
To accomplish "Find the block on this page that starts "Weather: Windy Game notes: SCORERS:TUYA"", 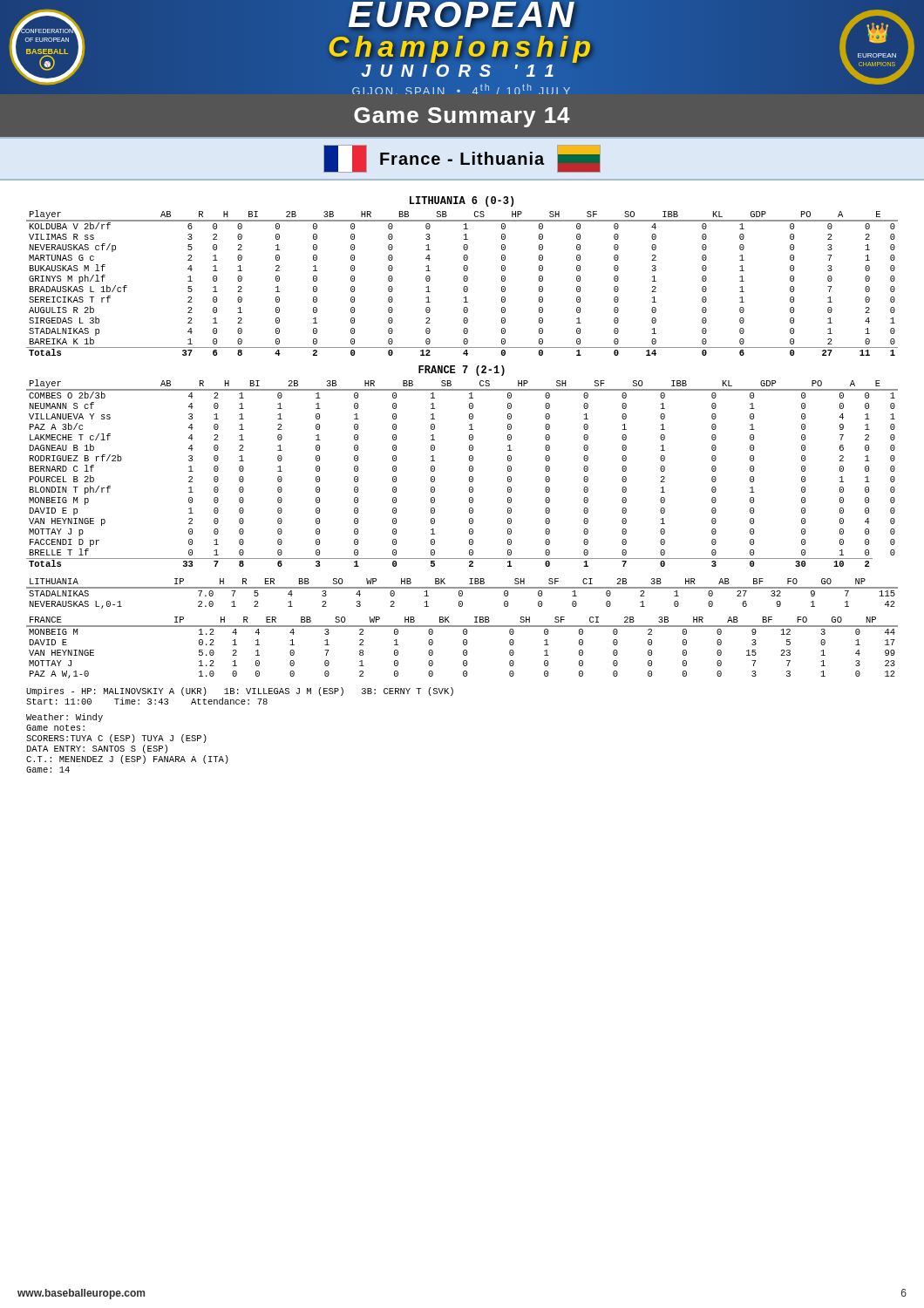I will point(128,744).
